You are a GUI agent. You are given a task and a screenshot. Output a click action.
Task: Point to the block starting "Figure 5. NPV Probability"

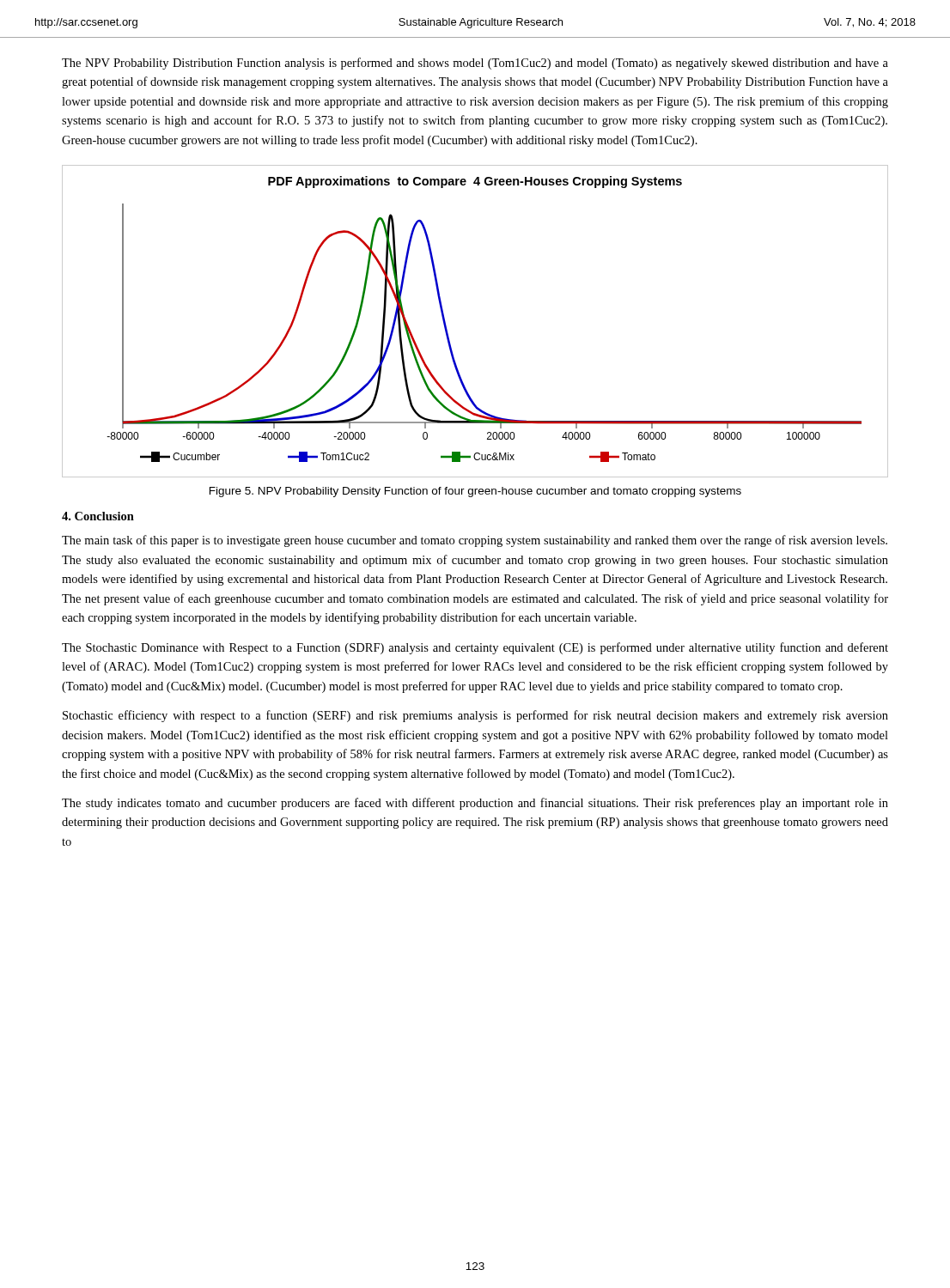point(475,491)
